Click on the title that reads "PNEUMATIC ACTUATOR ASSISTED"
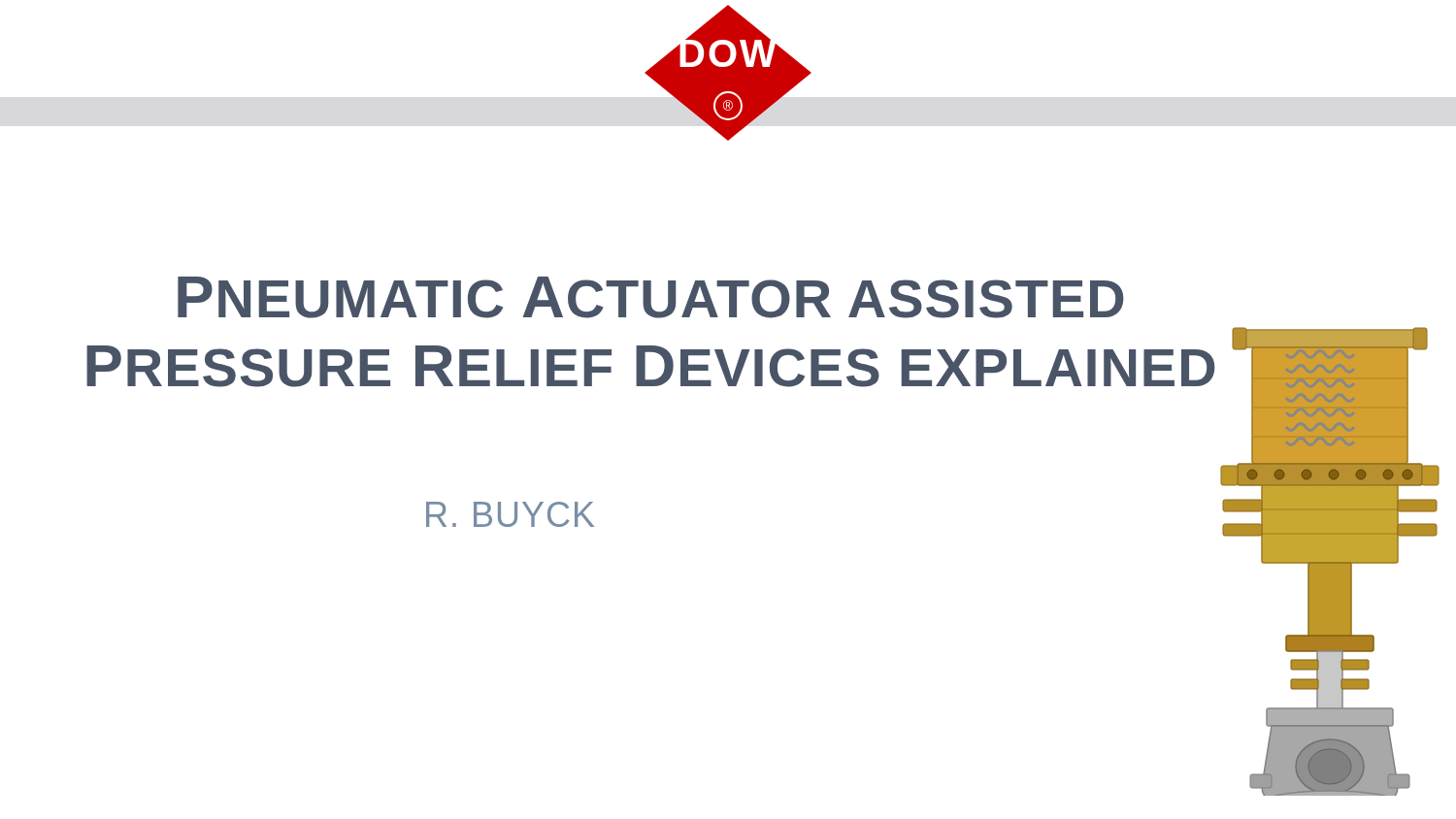 pyautogui.click(x=650, y=331)
